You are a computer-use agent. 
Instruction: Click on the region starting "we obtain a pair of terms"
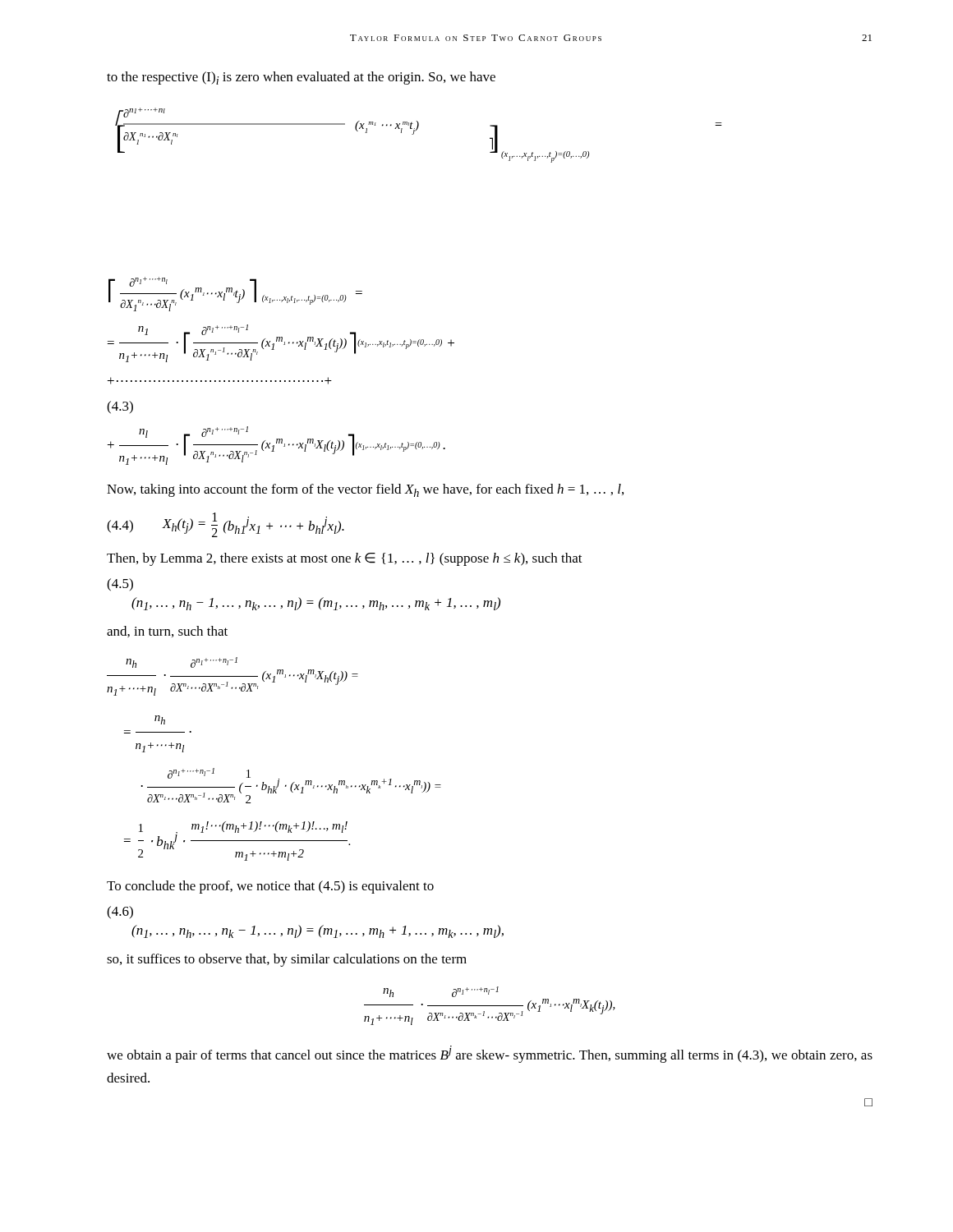coord(490,1065)
